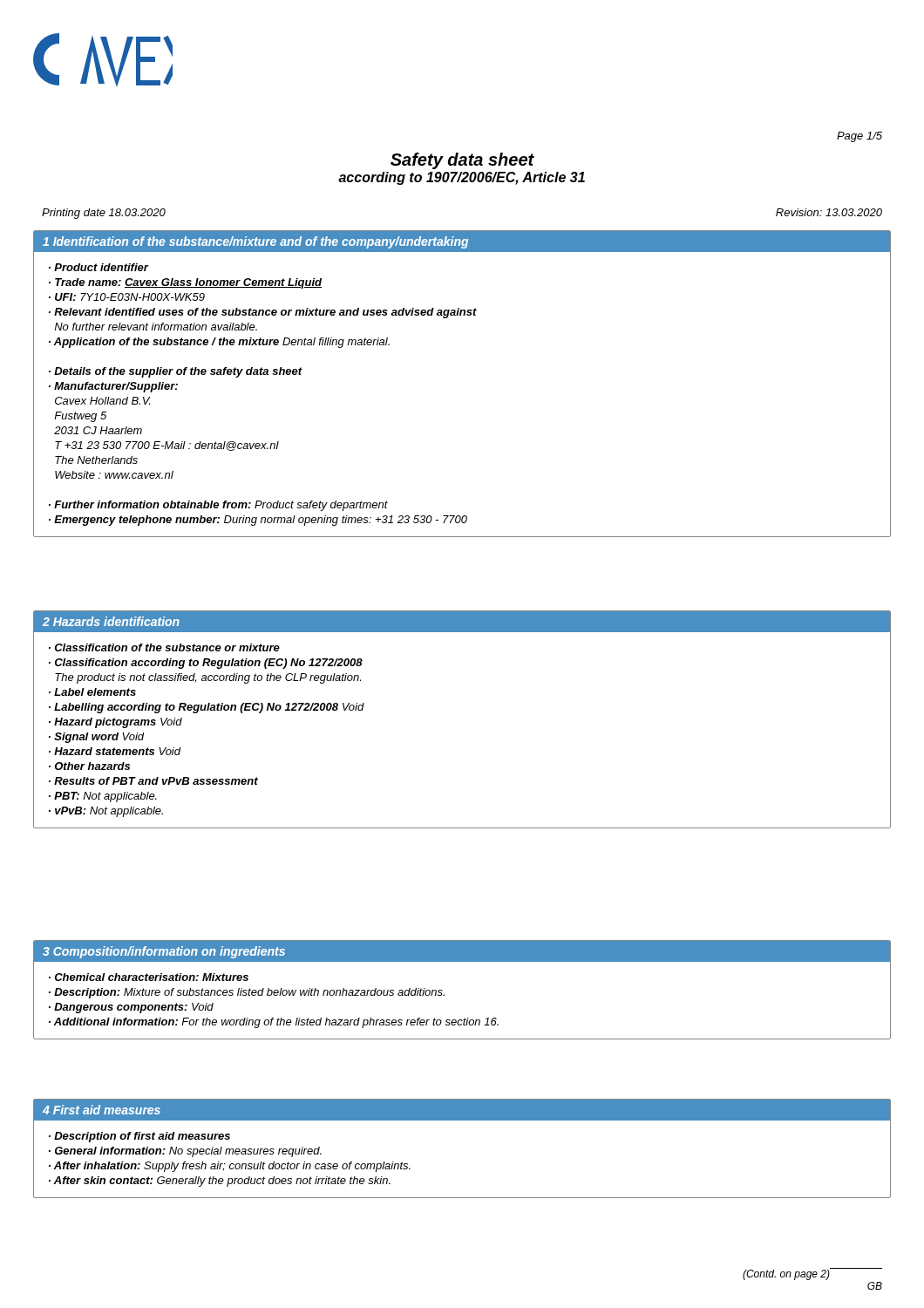Navigate to the text starting "3 Composition/information on ingredients · Chemical characterisation:"
924x1308 pixels.
pos(462,951)
